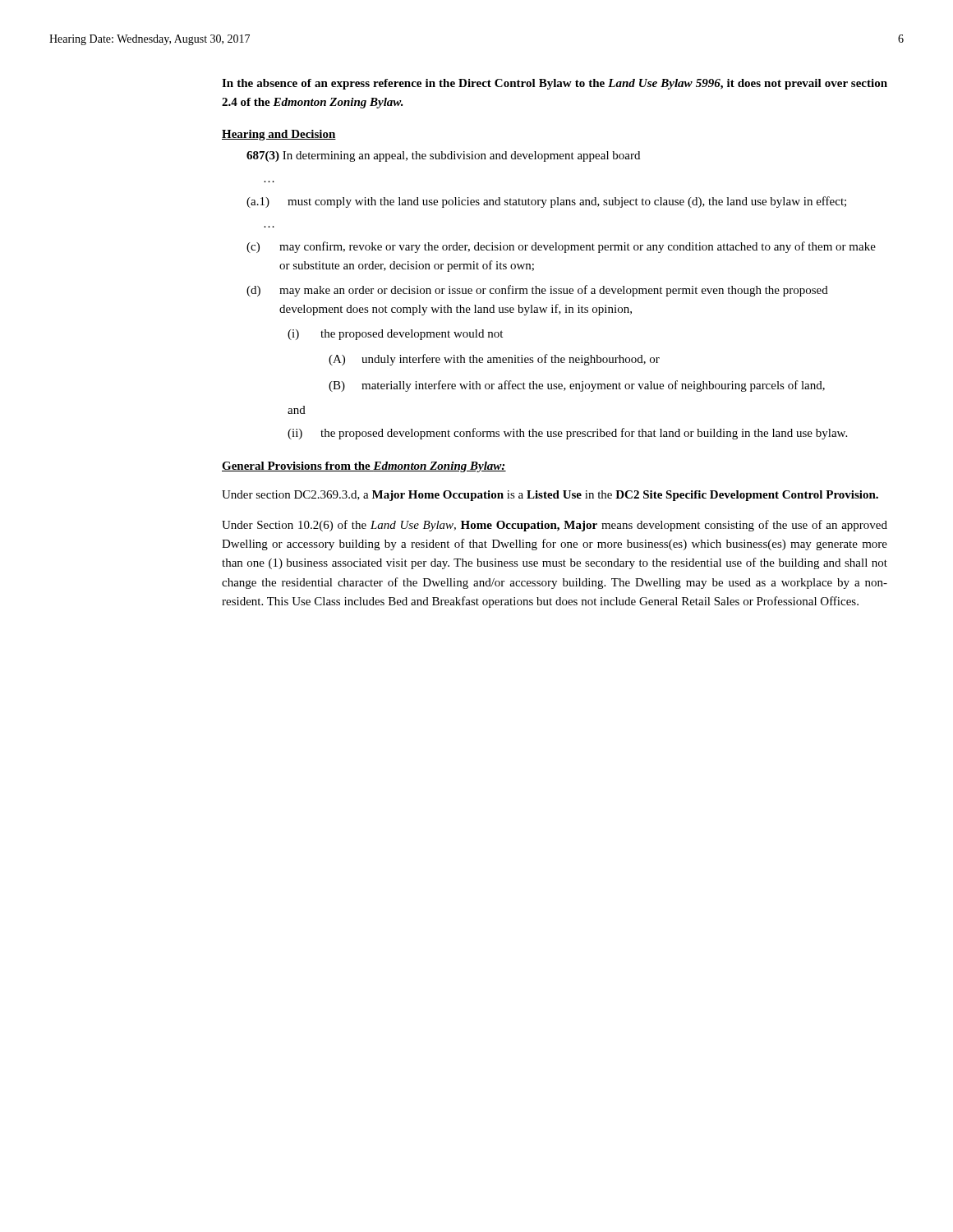The image size is (953, 1232).
Task: Where is the passage that starts "(ii) the proposed development conforms with the use"?
Action: (x=587, y=433)
